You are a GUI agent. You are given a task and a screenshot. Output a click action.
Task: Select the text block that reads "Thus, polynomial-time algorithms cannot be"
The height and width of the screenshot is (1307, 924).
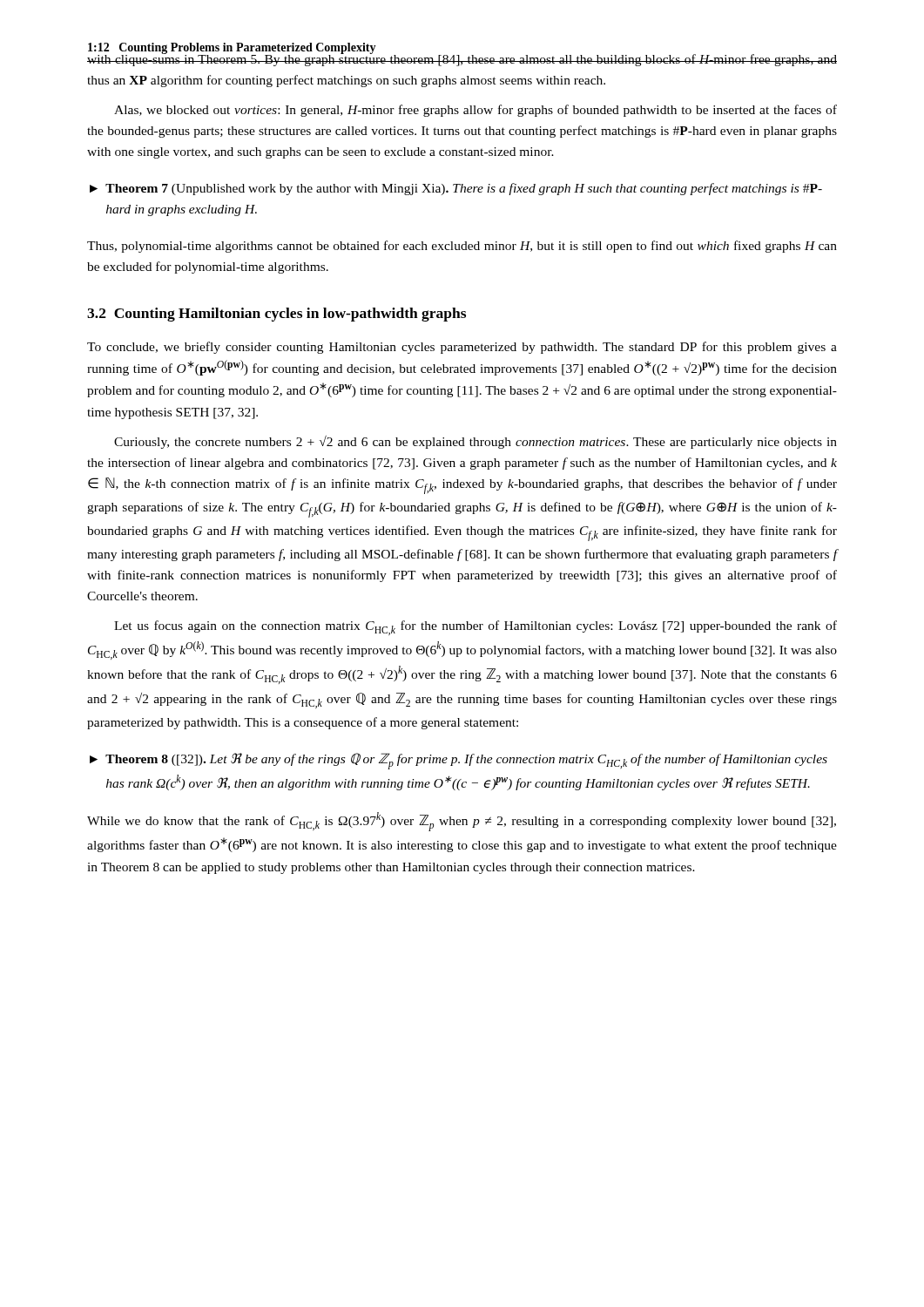click(462, 256)
